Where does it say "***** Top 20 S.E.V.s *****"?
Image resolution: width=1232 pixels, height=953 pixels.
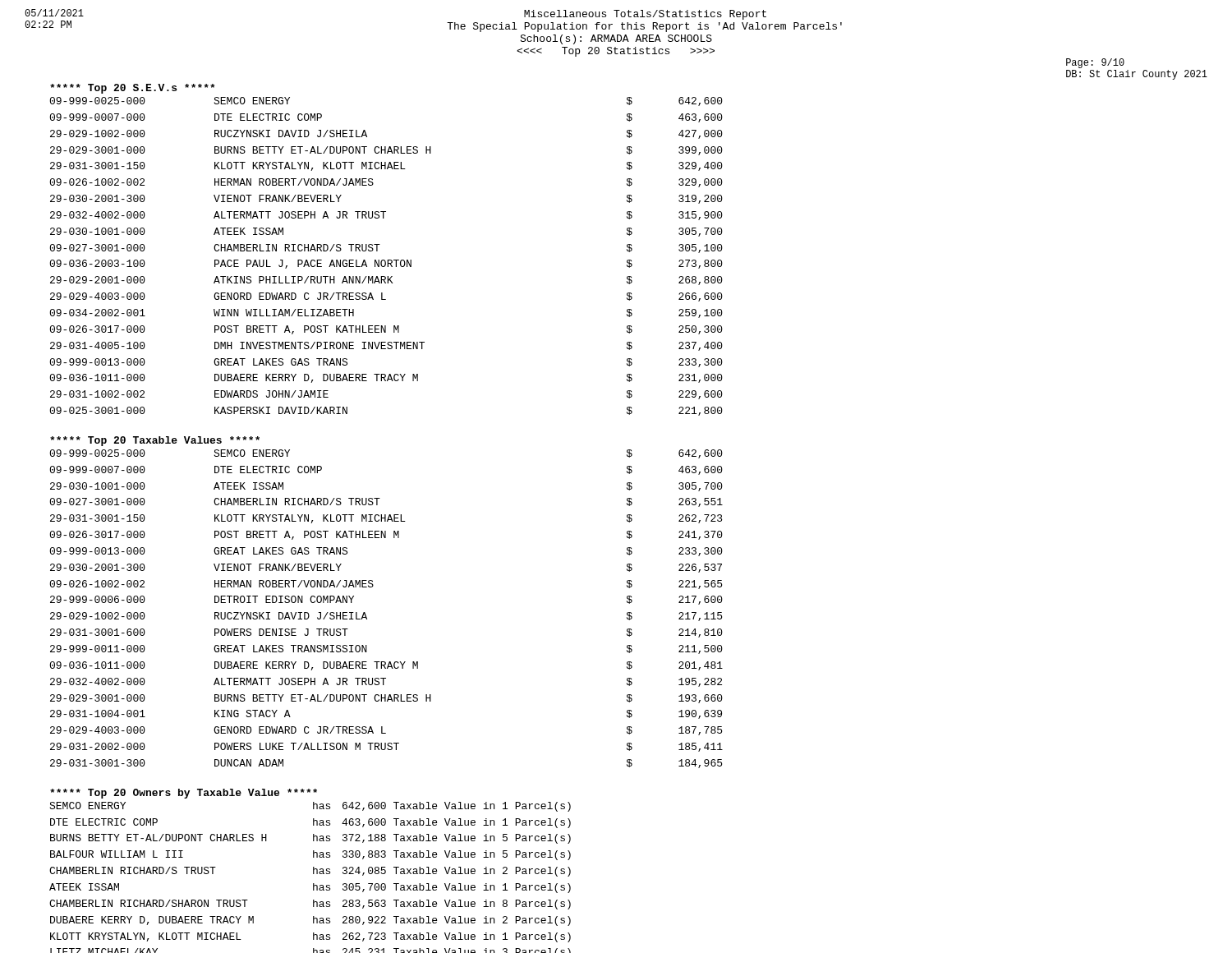133,88
